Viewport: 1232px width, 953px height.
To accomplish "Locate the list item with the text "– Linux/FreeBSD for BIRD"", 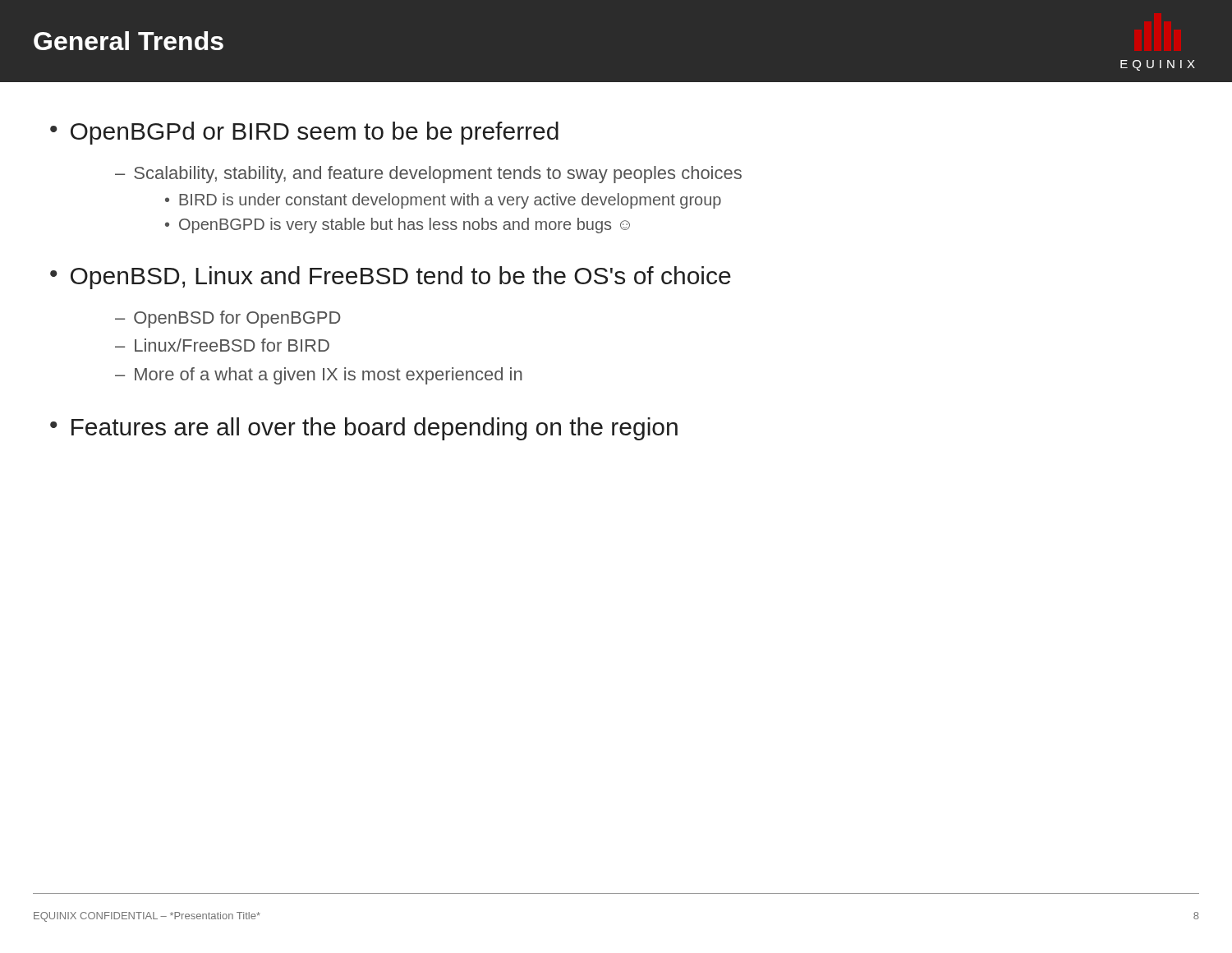I will pyautogui.click(x=222, y=346).
